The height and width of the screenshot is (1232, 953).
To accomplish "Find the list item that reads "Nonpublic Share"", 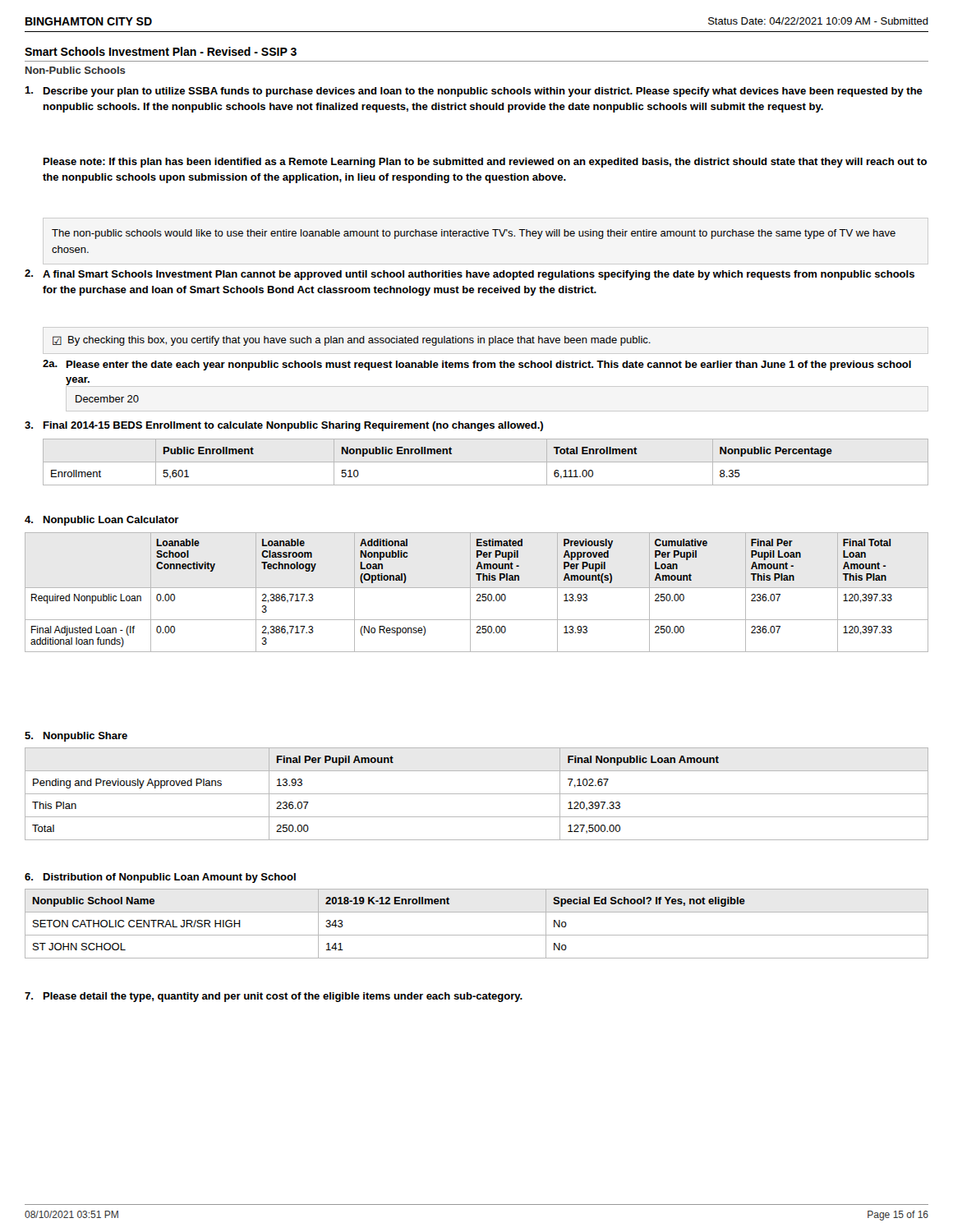I will pyautogui.click(x=85, y=736).
